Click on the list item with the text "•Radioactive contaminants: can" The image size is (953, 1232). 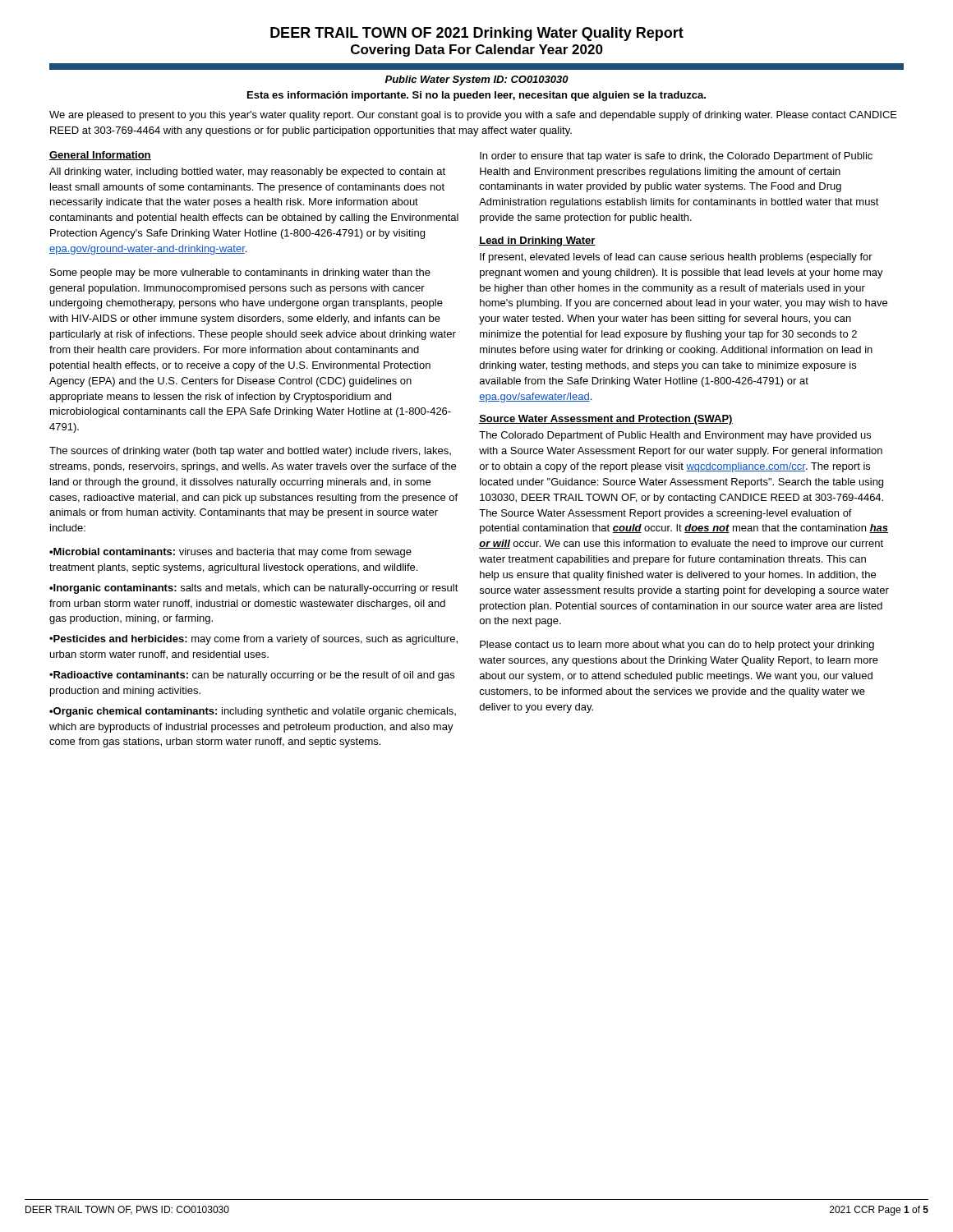coord(252,682)
